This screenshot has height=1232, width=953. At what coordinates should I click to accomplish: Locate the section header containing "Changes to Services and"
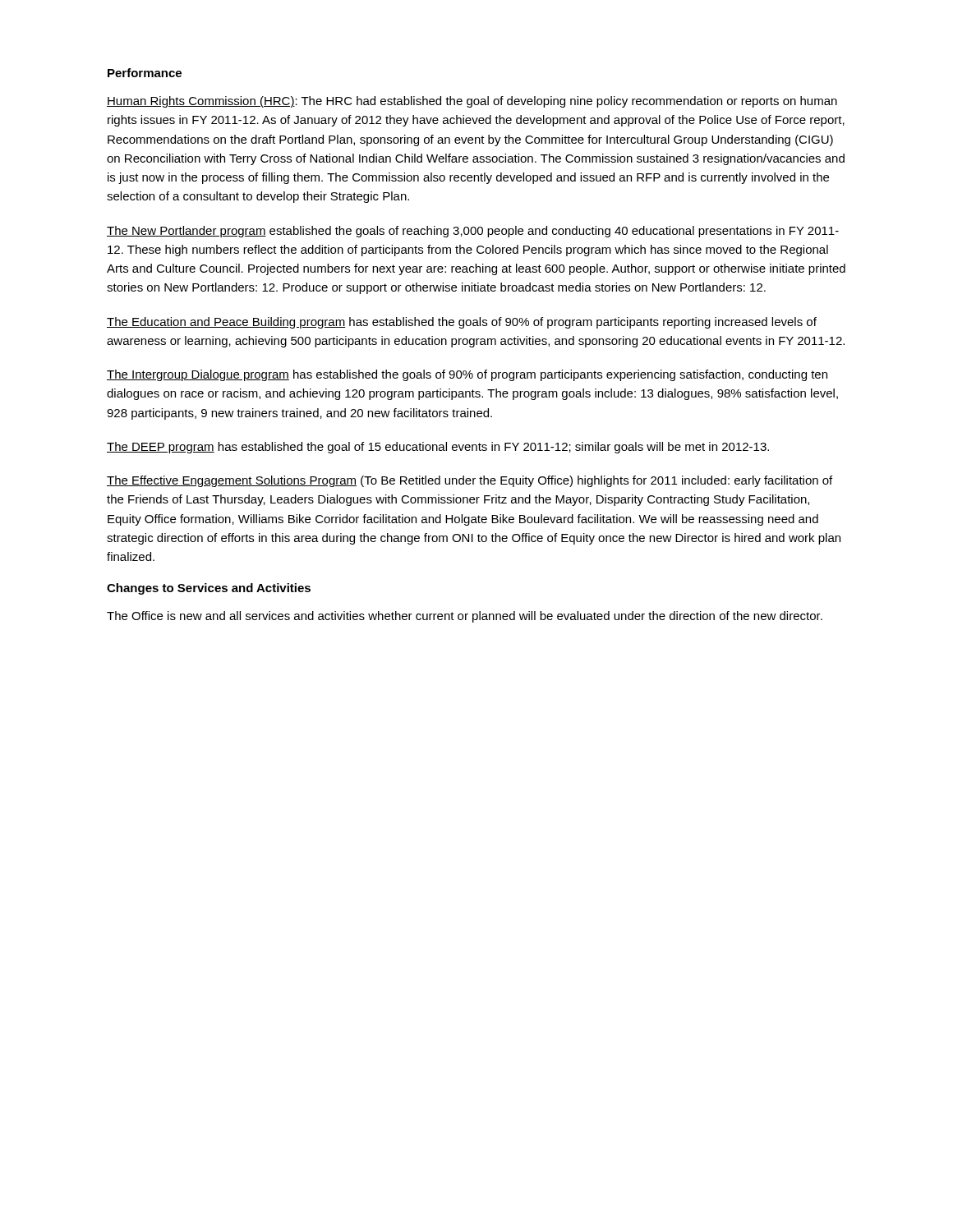coord(209,588)
